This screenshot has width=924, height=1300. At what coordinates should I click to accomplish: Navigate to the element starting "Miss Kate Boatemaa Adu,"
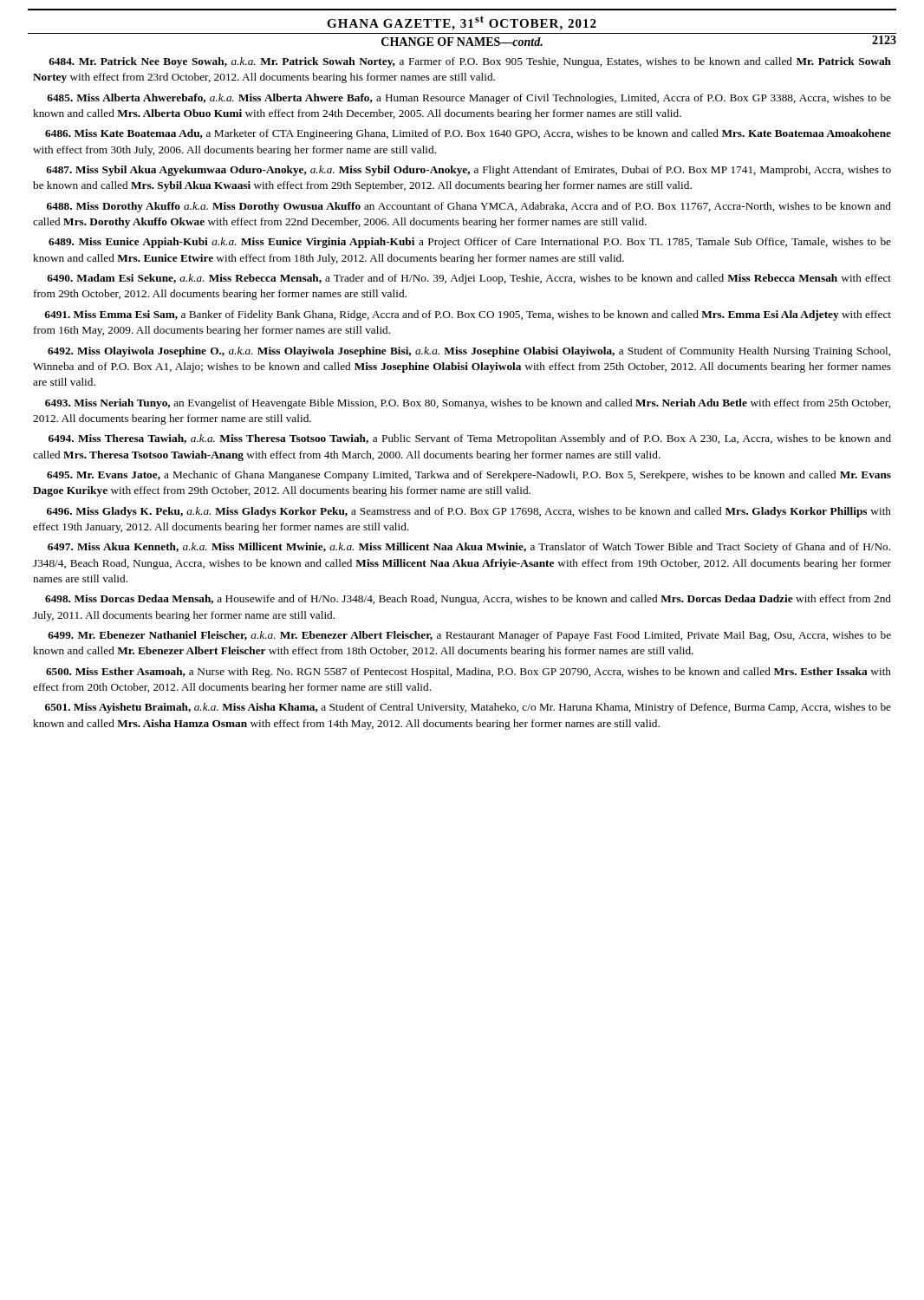tap(462, 141)
